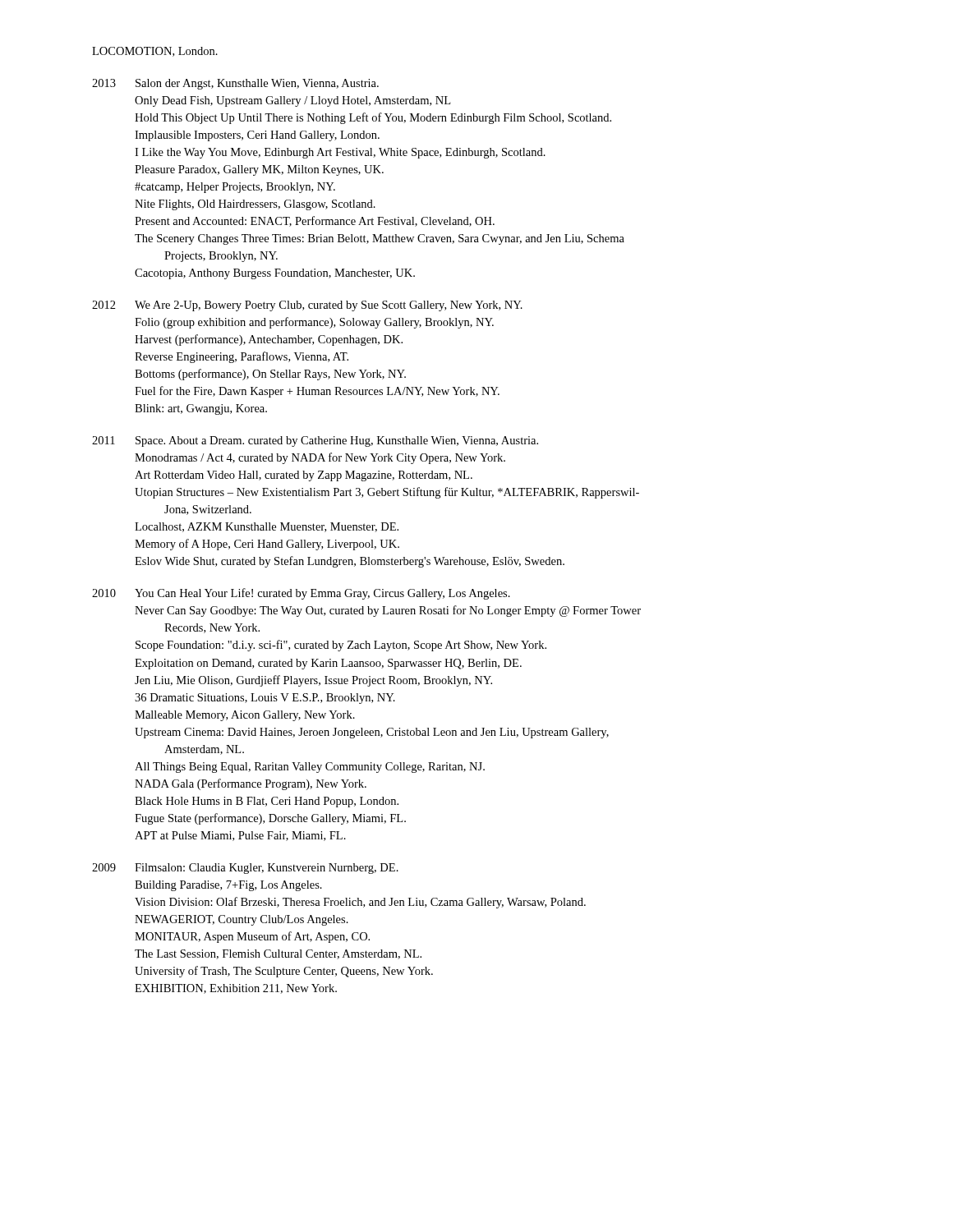Image resolution: width=953 pixels, height=1232 pixels.
Task: Navigate to the element starting "2013 Salon der Angst, Kunsthalle"
Action: (235, 84)
